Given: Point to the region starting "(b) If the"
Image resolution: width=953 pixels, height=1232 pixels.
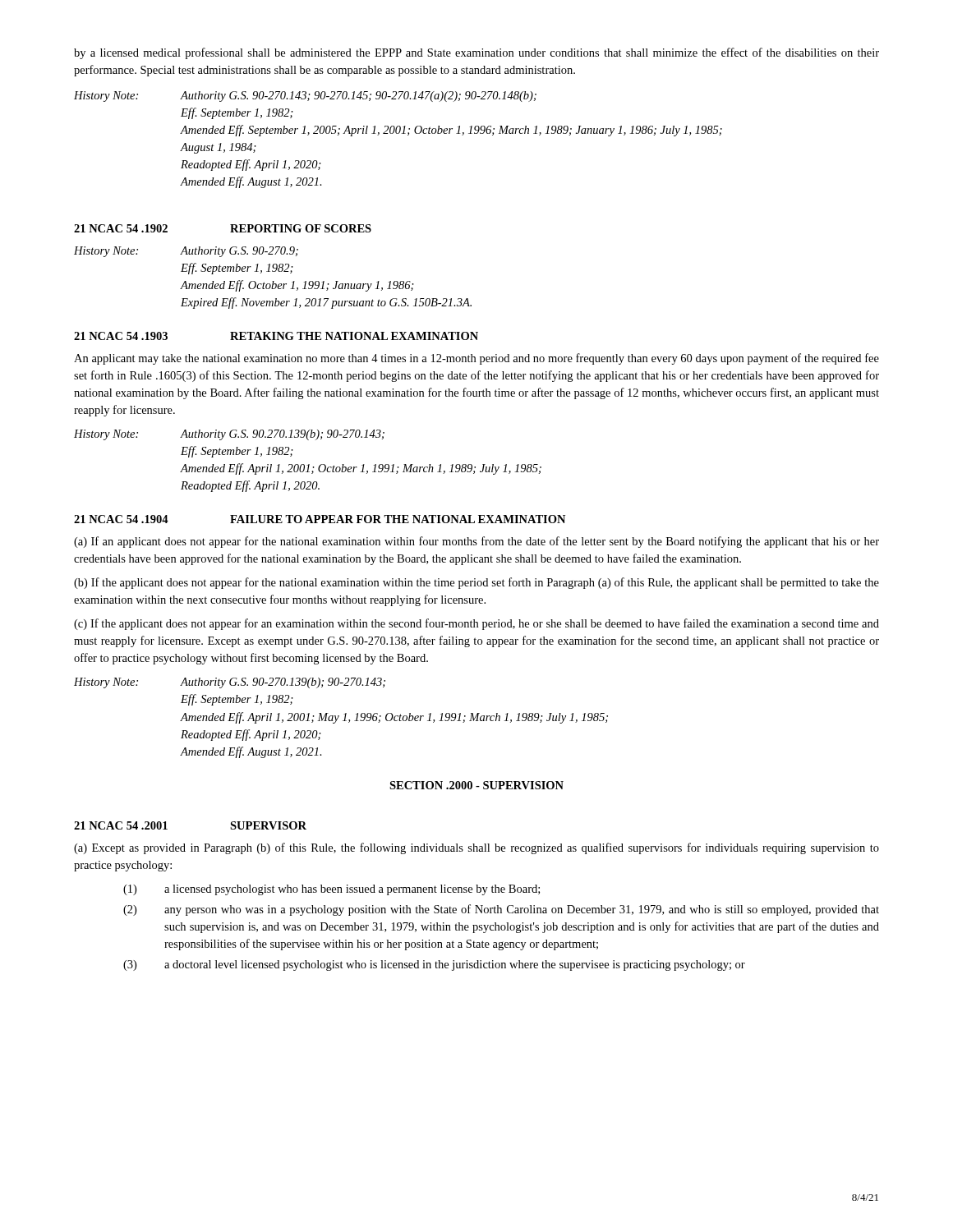Looking at the screenshot, I should coord(476,591).
